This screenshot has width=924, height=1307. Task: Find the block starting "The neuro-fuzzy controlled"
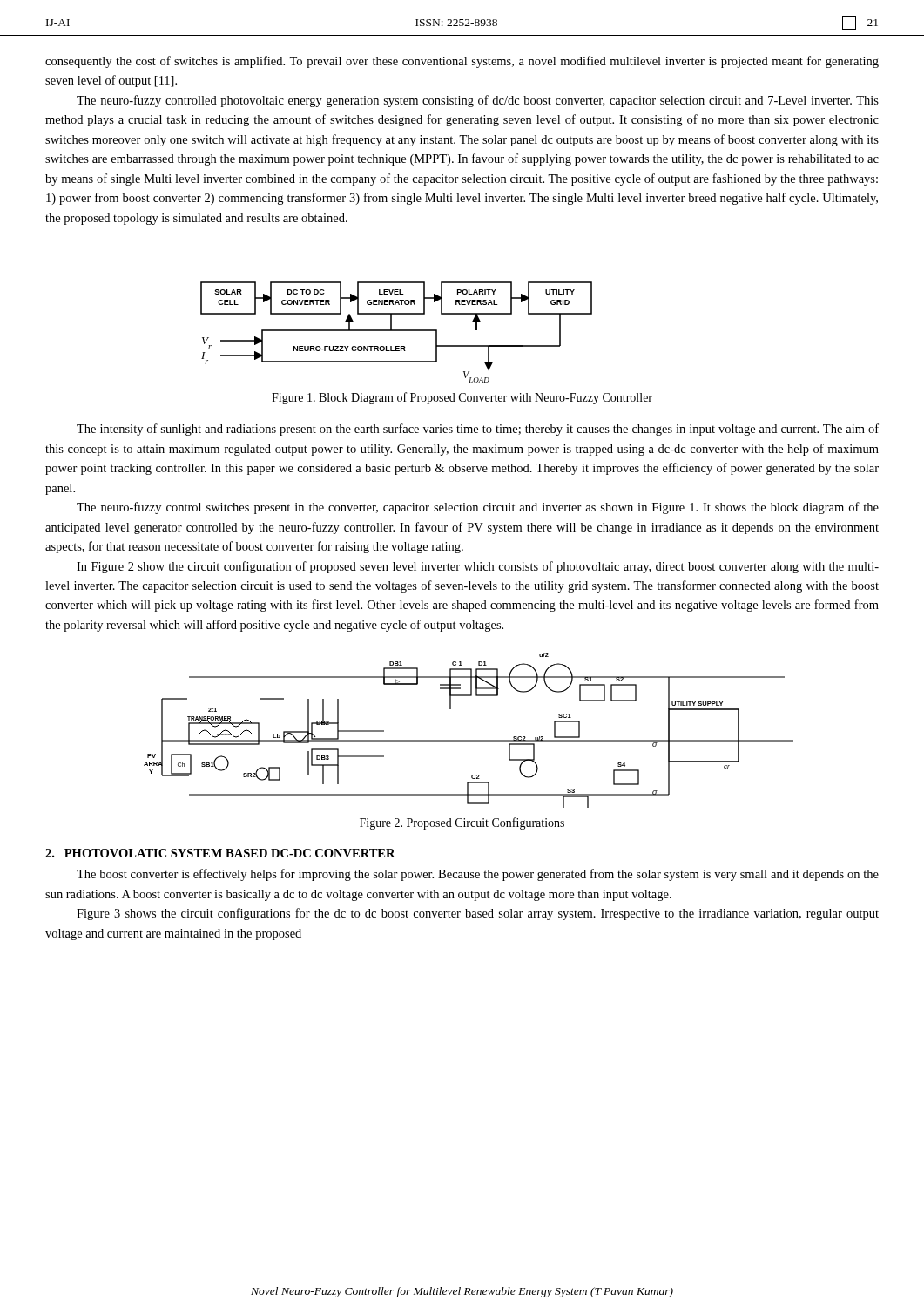462,159
